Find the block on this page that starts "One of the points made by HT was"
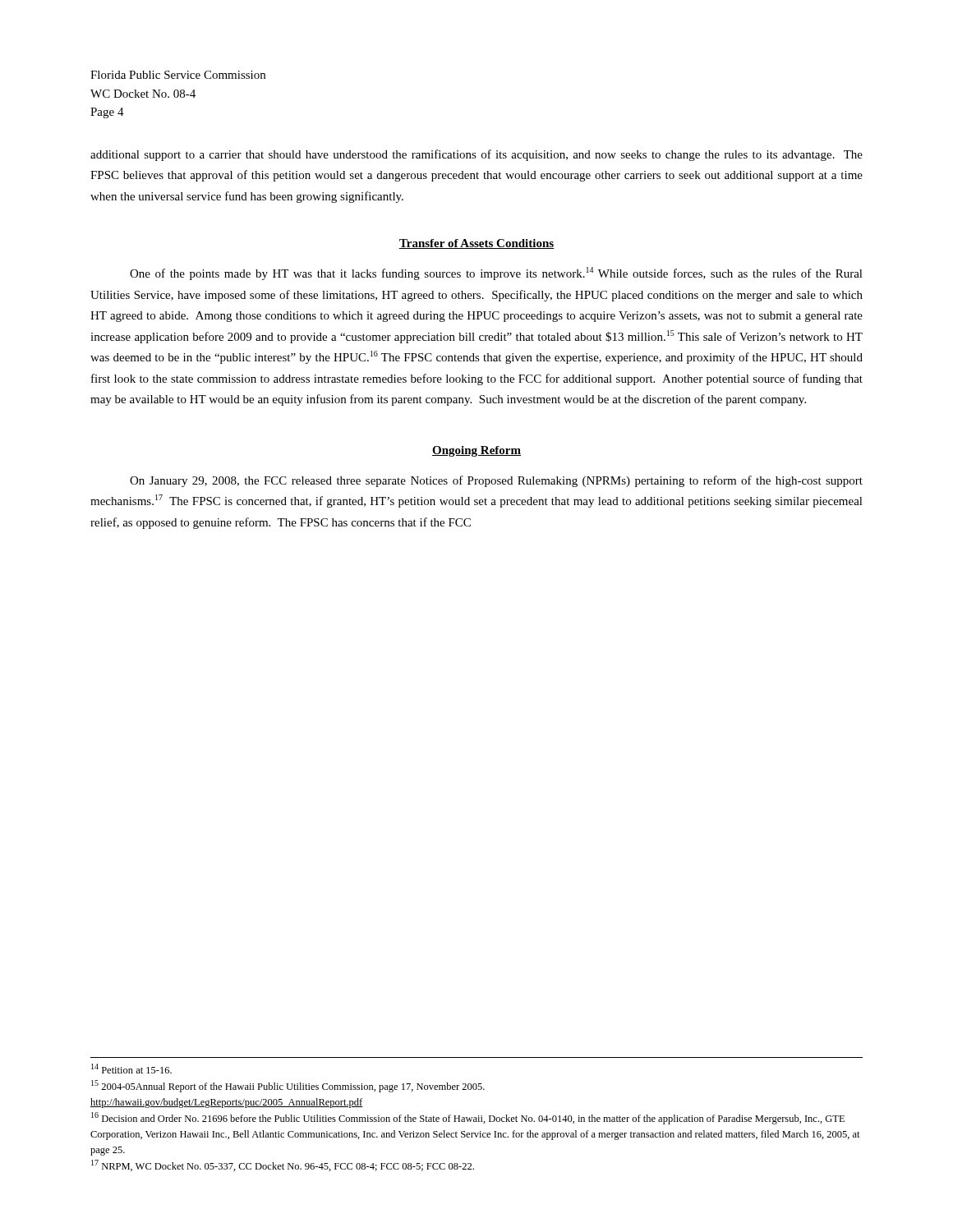Screen dimensions: 1232x953 [476, 337]
